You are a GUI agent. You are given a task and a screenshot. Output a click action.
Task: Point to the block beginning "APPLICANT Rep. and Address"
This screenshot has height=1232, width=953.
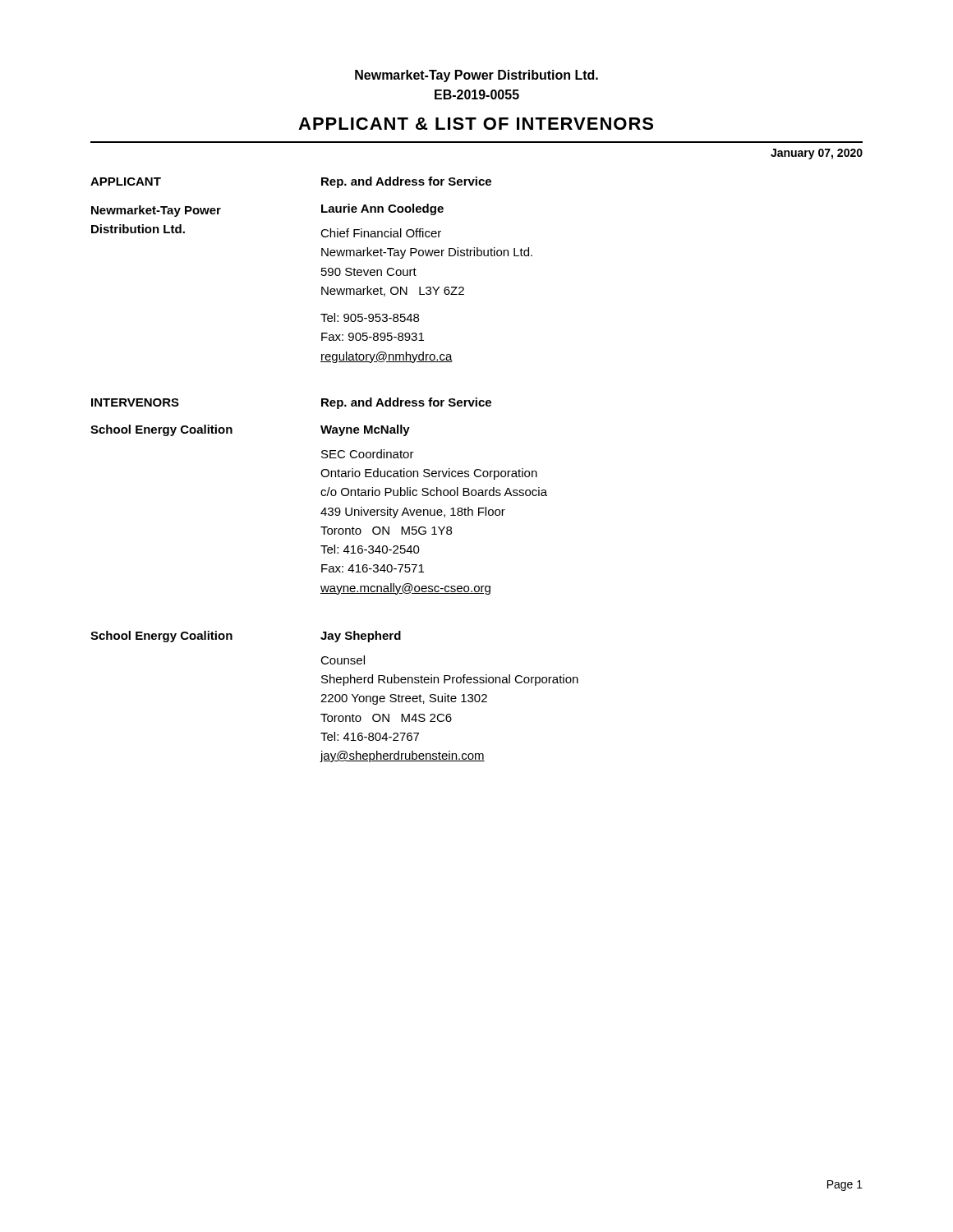coord(476,181)
